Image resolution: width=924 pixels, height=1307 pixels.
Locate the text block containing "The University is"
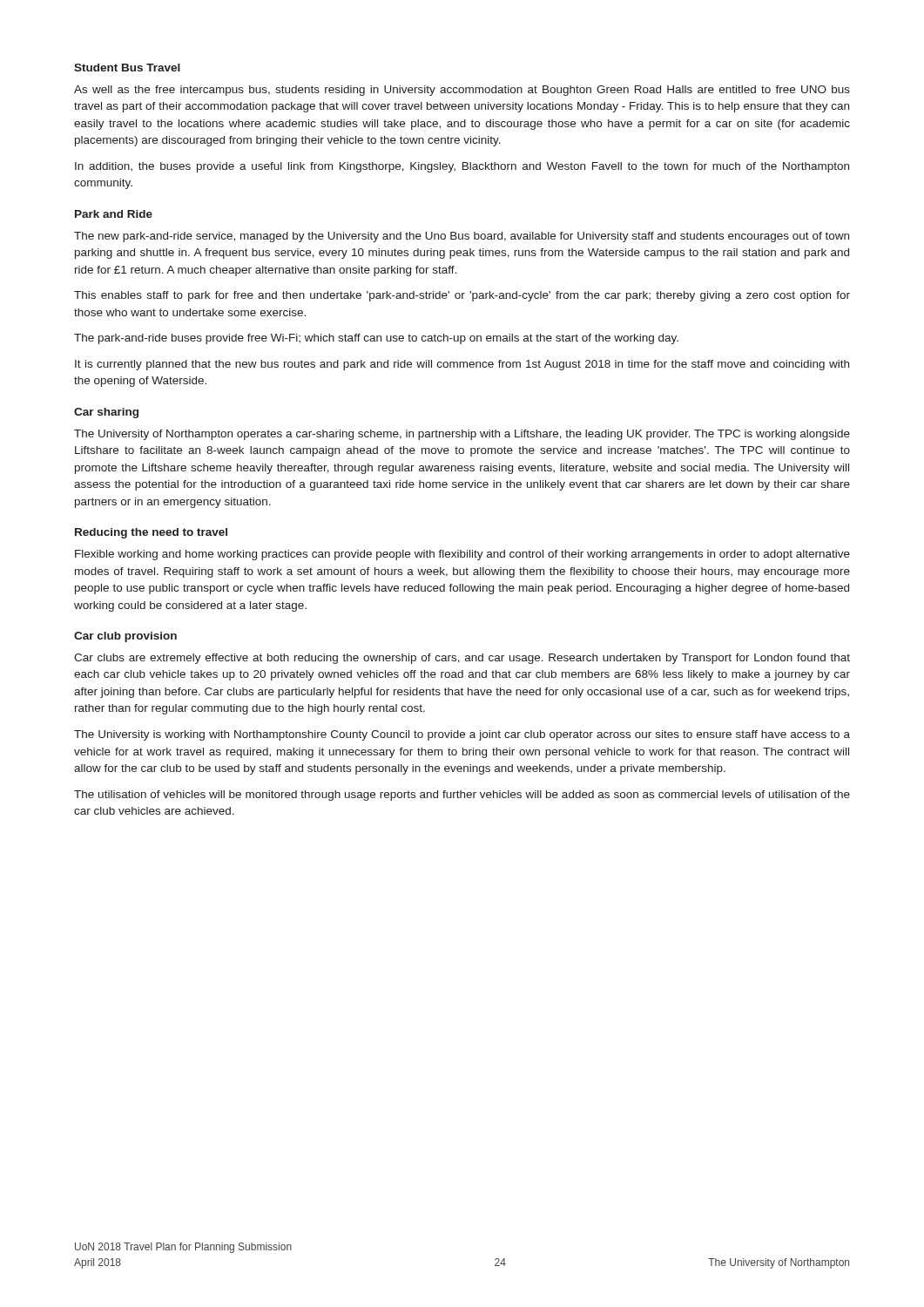click(462, 751)
